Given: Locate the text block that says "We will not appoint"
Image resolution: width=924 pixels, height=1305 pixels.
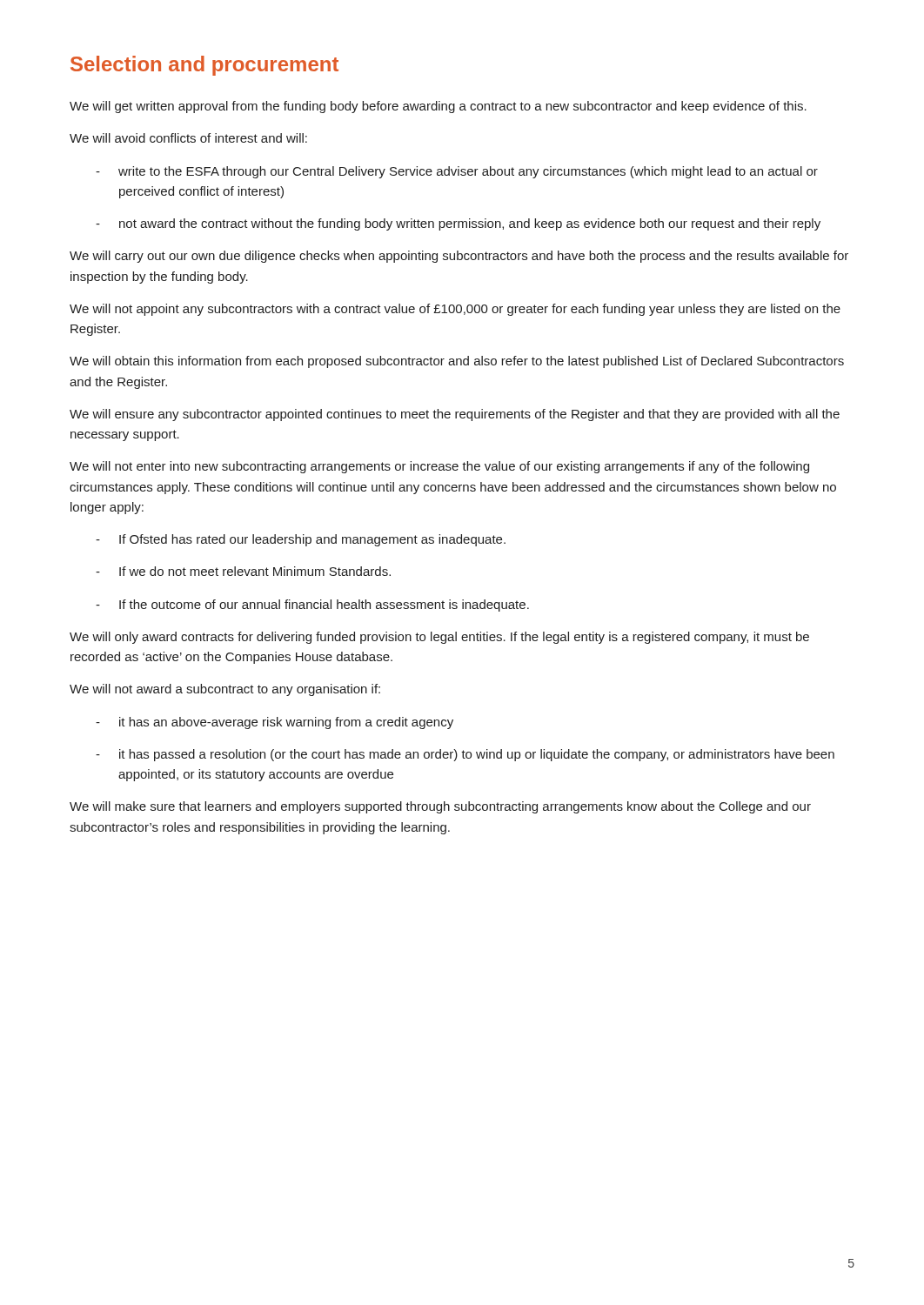Looking at the screenshot, I should (x=455, y=318).
